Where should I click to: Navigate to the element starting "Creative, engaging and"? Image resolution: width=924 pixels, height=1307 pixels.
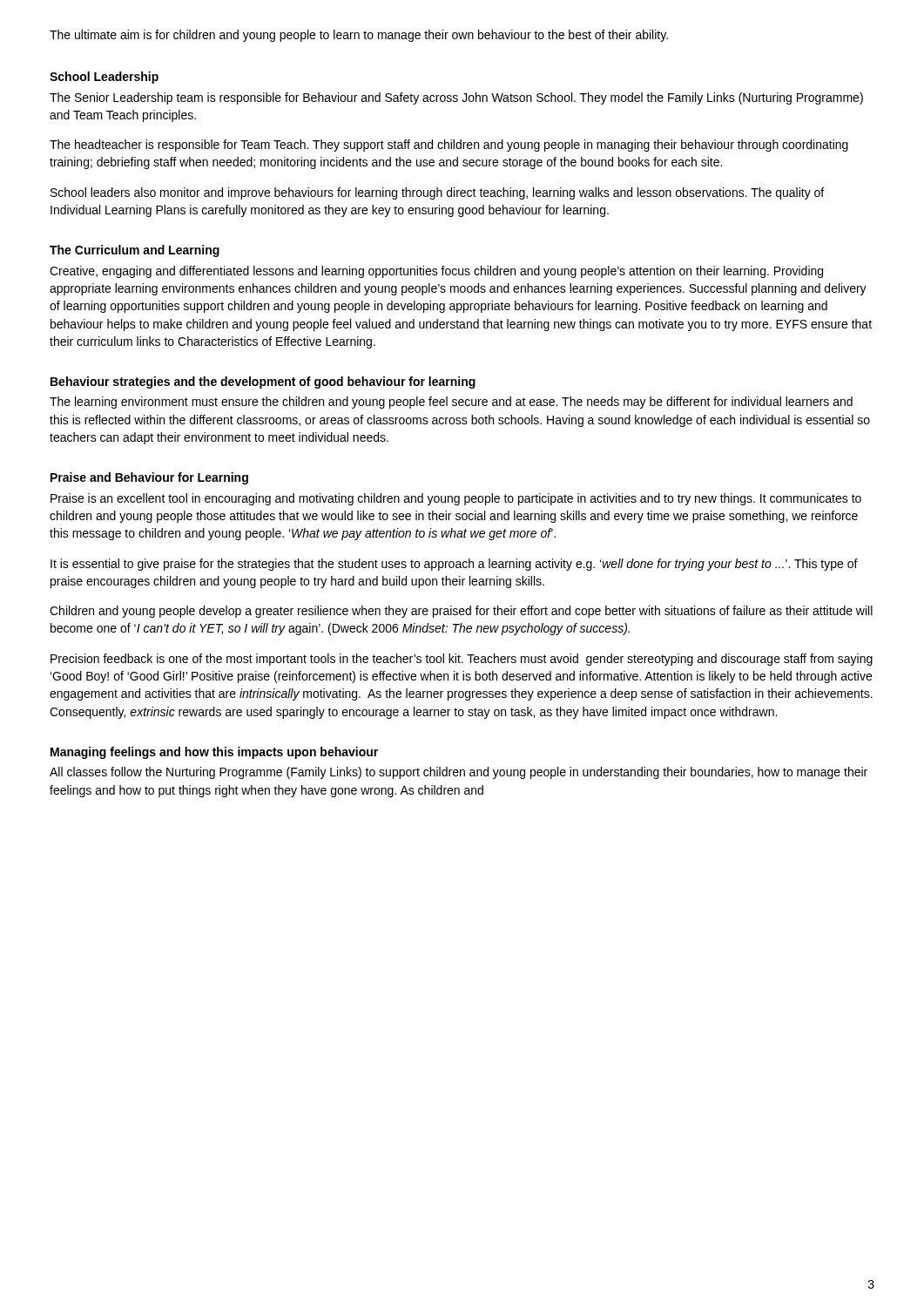coord(462,306)
